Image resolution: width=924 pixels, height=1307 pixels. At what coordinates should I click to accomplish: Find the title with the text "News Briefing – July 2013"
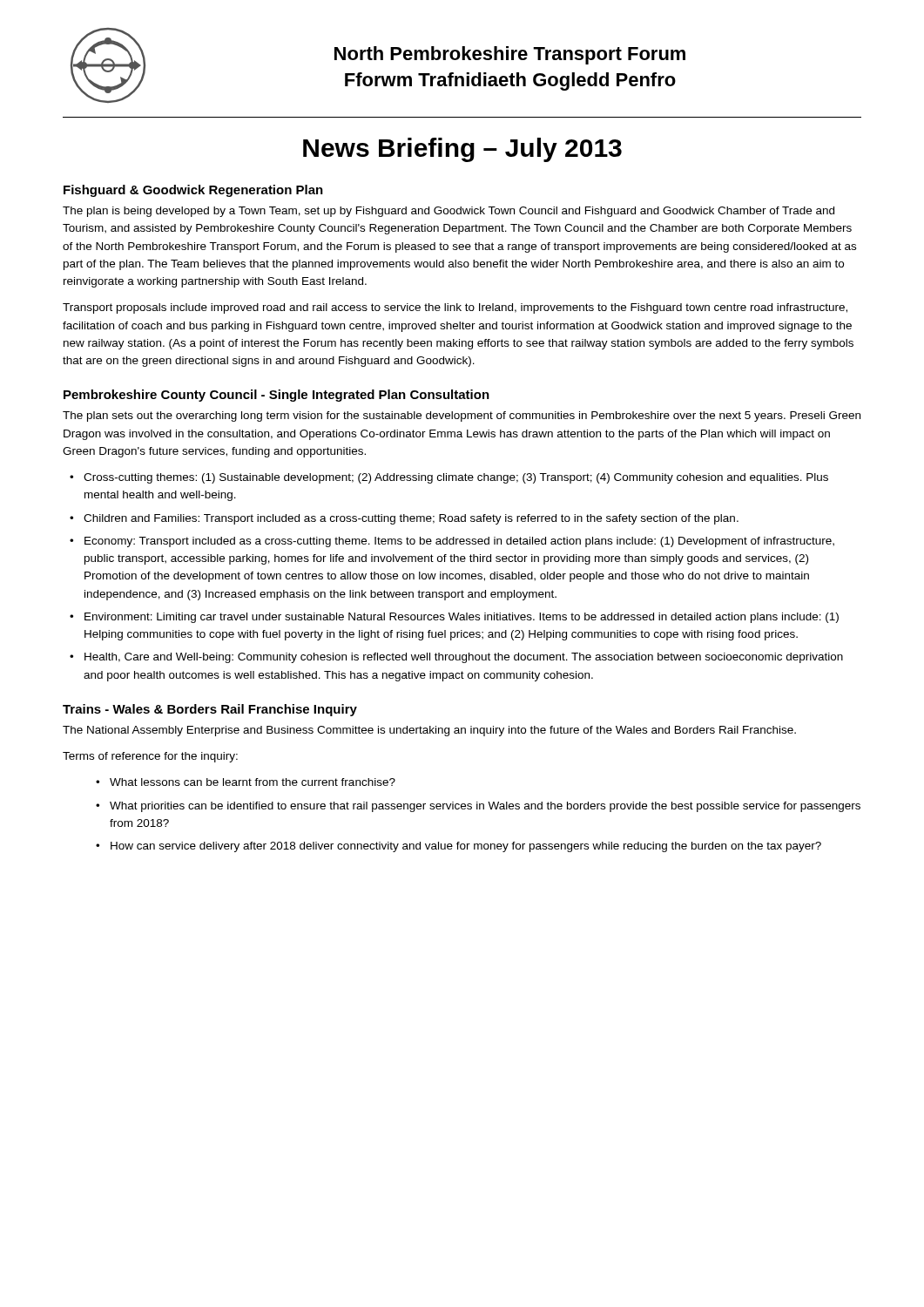(x=462, y=148)
